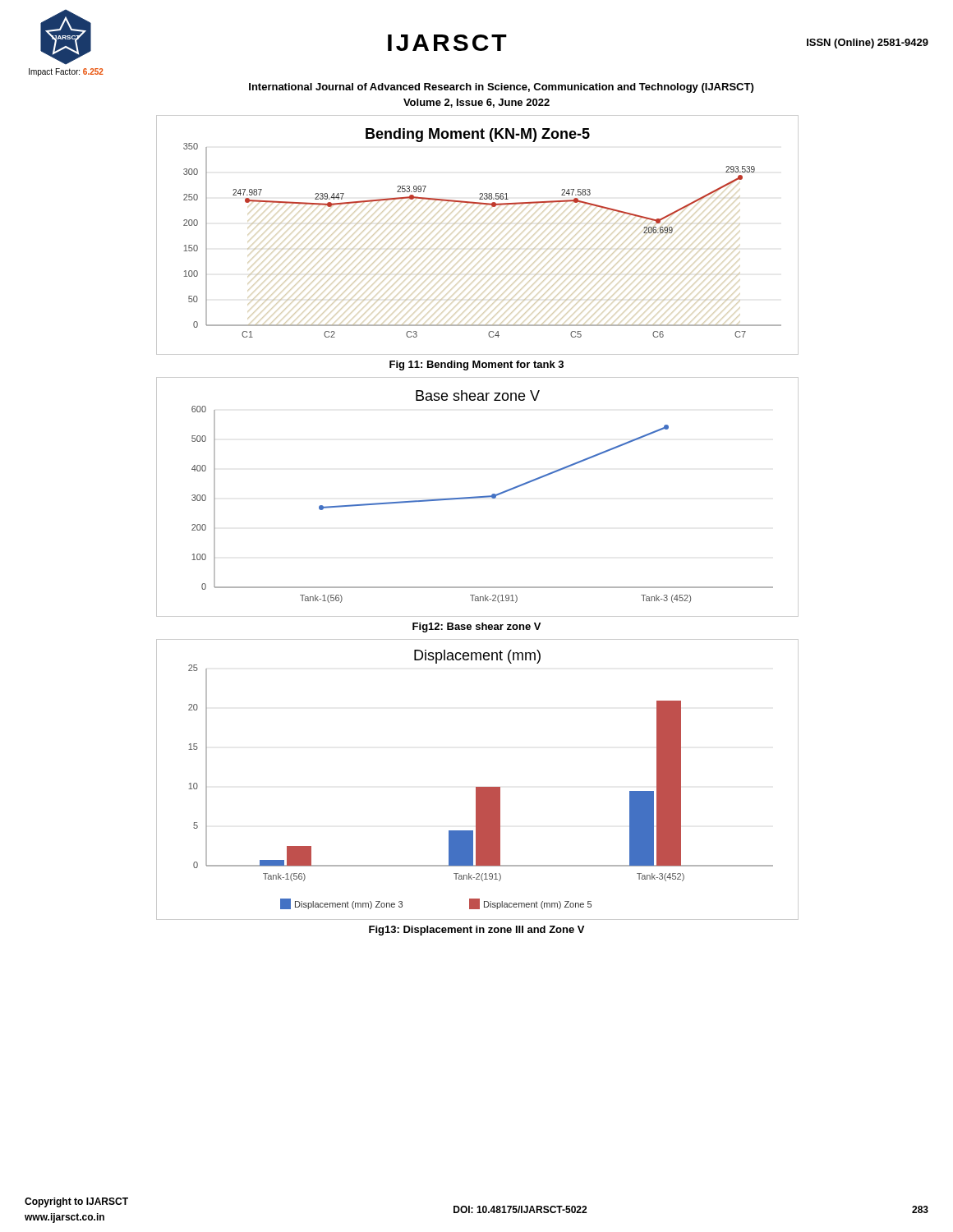Where does it say "Fig13: Displacement in zone III and Zone V"?
This screenshot has width=953, height=1232.
[476, 929]
